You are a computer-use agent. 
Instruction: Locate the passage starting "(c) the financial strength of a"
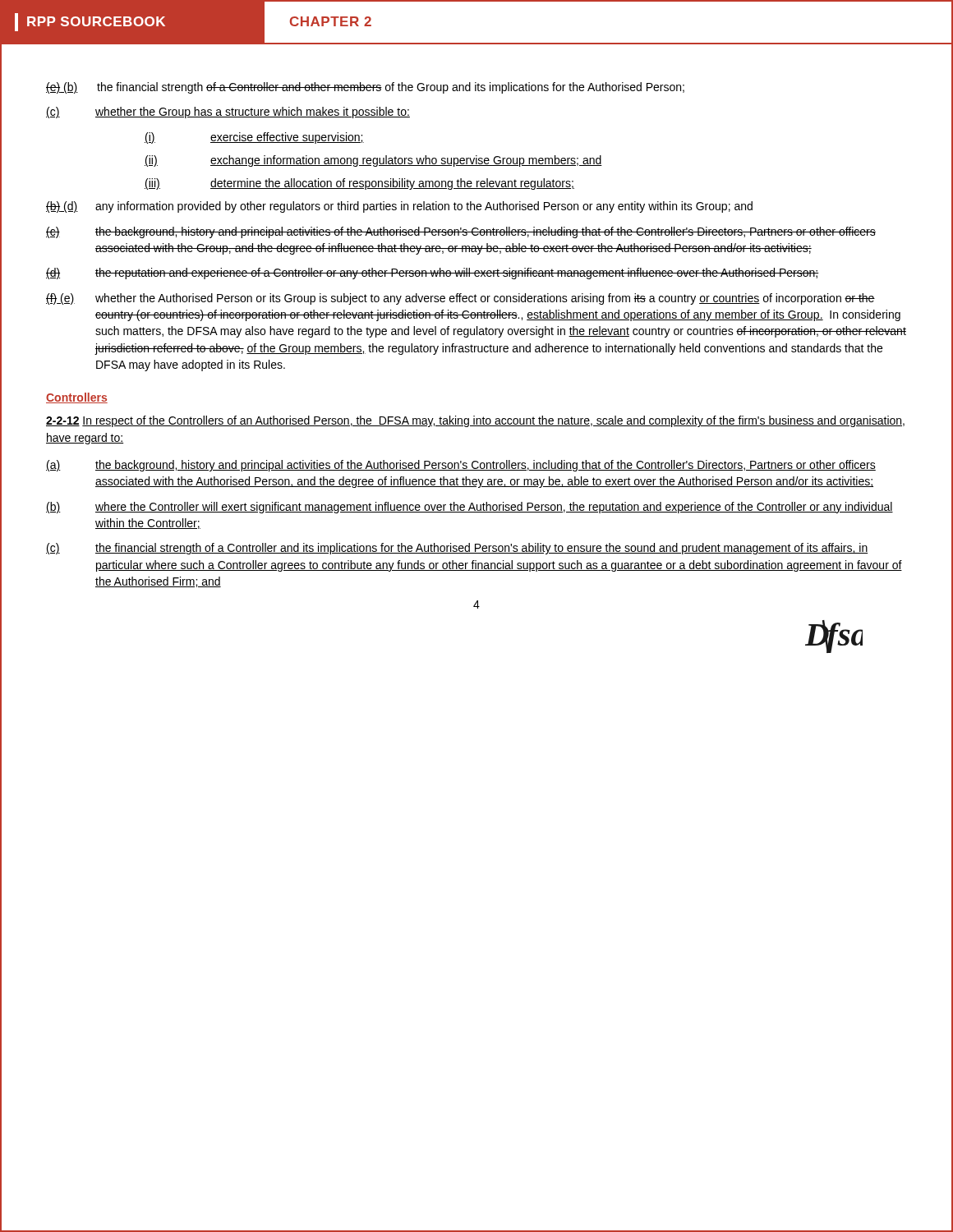[476, 565]
